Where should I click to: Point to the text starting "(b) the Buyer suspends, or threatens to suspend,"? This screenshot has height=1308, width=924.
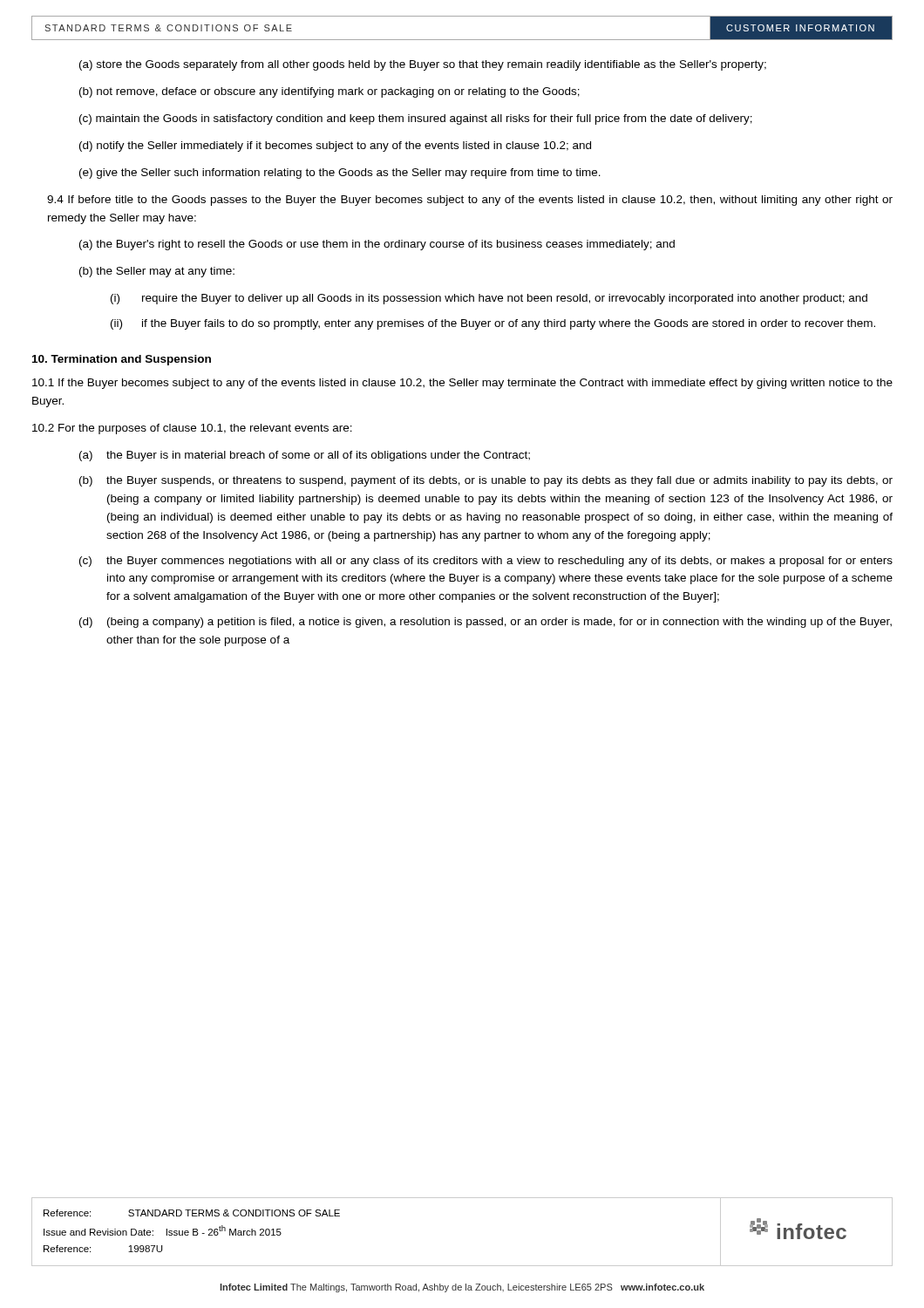click(x=486, y=508)
